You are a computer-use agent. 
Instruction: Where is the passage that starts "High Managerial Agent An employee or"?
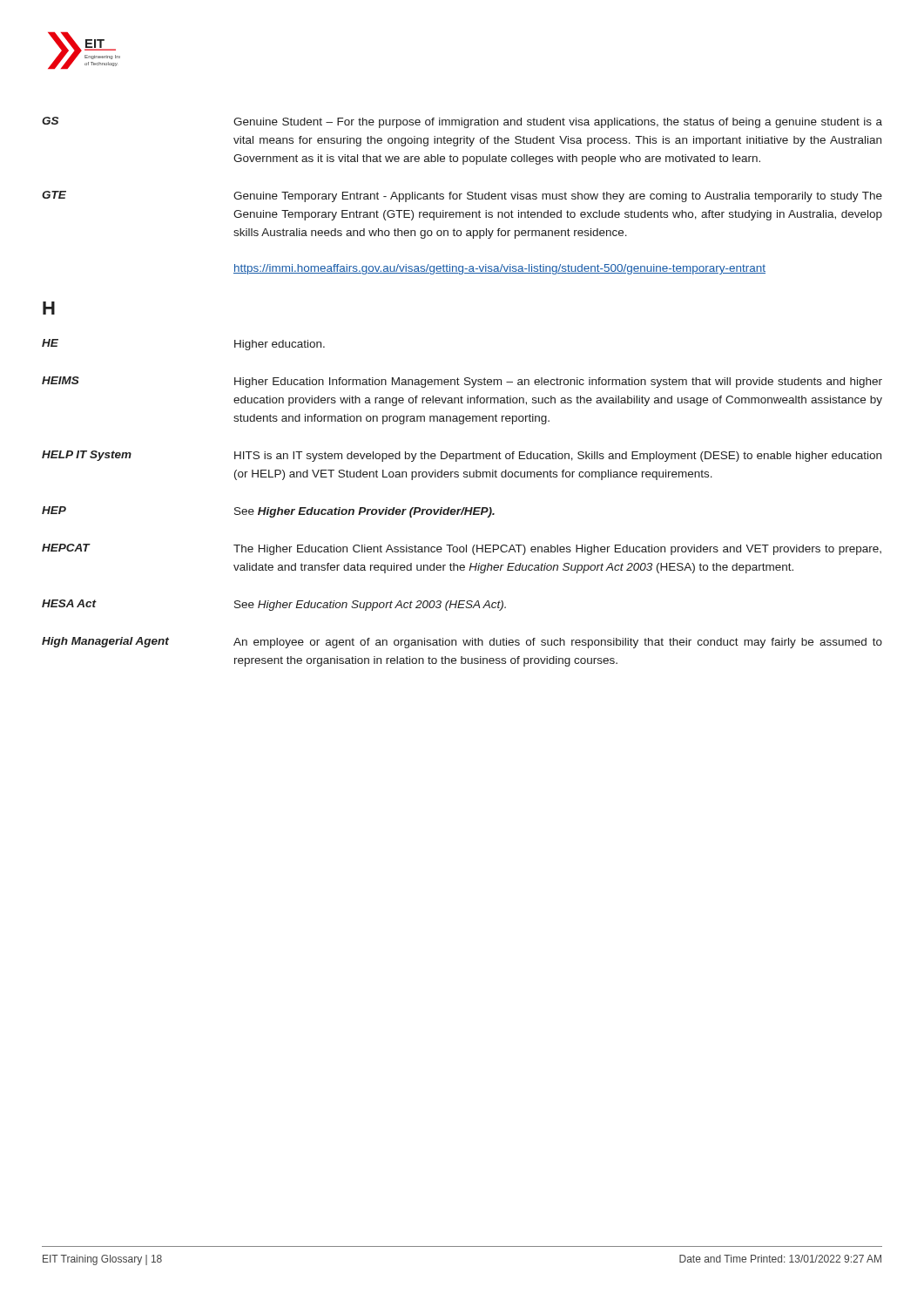(x=462, y=651)
